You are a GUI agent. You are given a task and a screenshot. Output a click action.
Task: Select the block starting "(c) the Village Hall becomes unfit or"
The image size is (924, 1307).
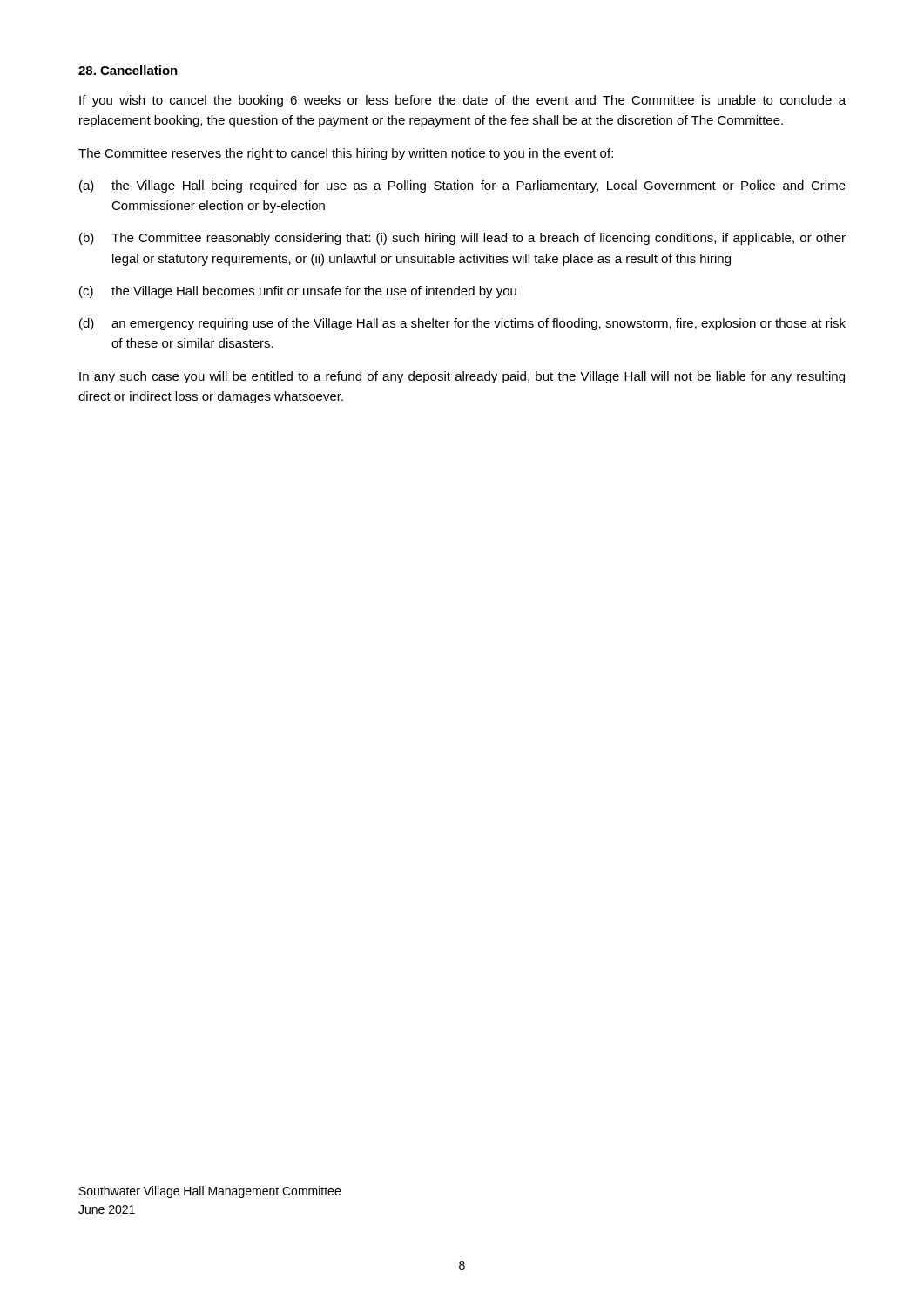click(462, 290)
